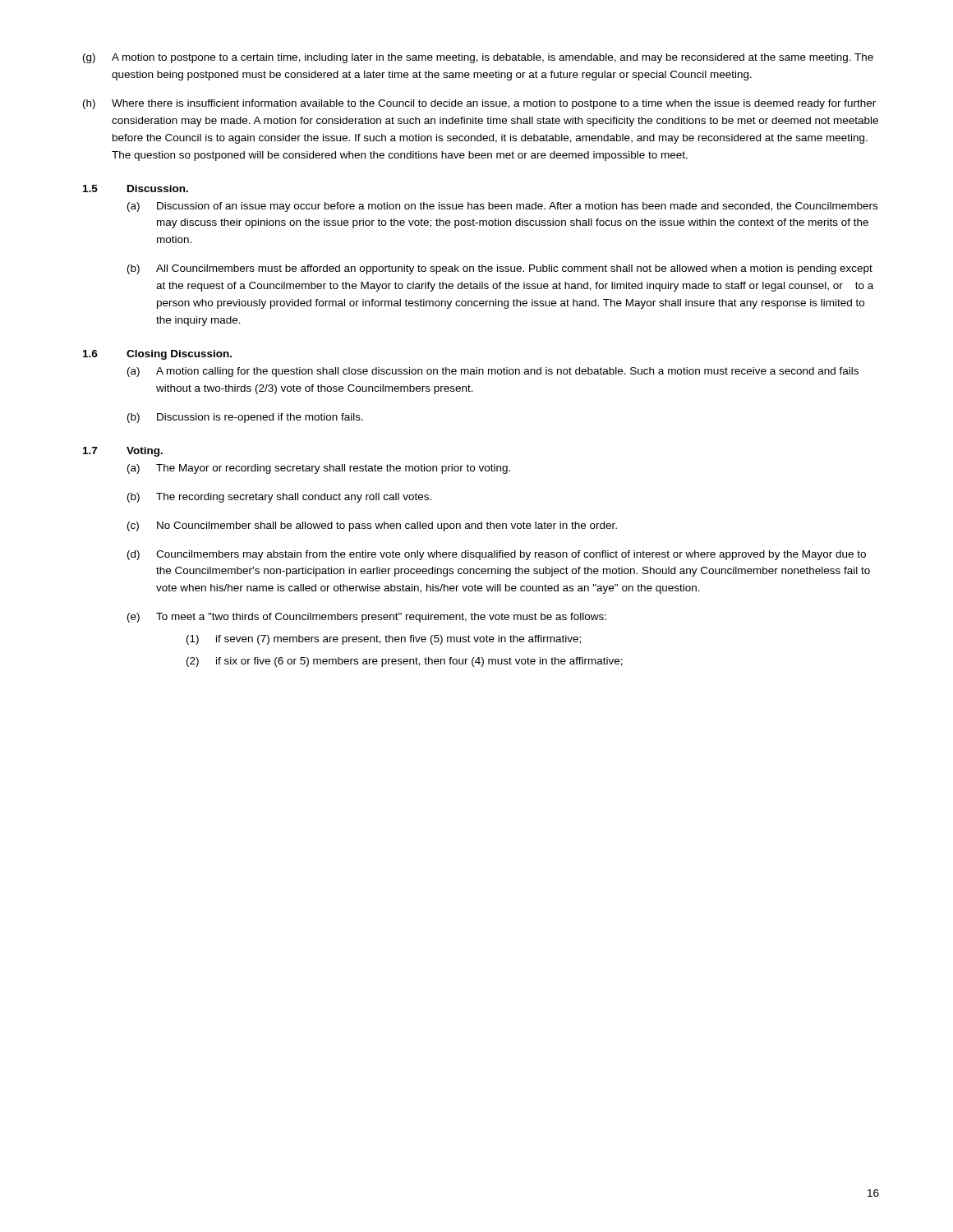Click on the passage starting "(a) Discussion of an issue"
The width and height of the screenshot is (953, 1232).
click(x=503, y=223)
